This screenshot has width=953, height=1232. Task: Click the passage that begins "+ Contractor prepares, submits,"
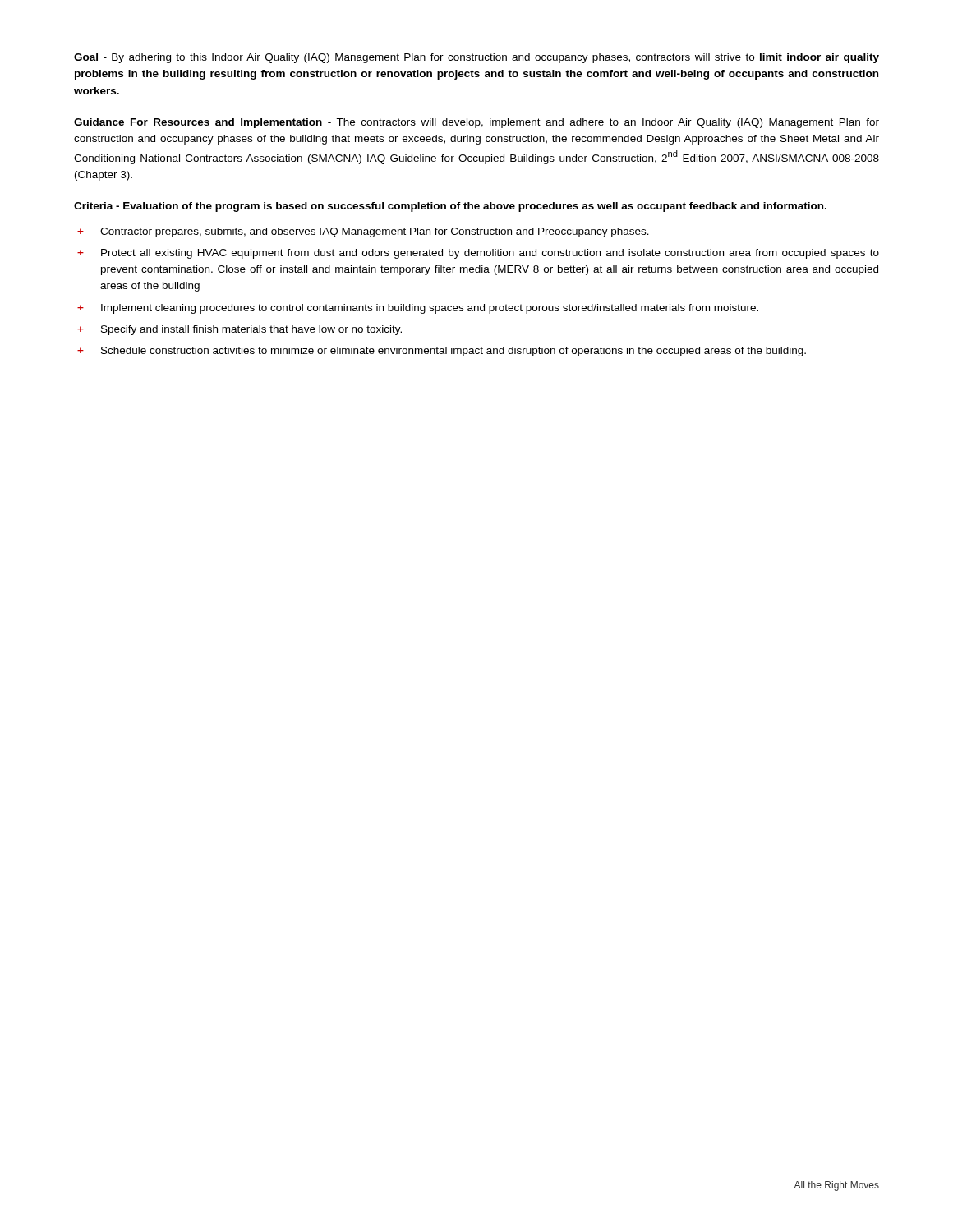tap(476, 231)
